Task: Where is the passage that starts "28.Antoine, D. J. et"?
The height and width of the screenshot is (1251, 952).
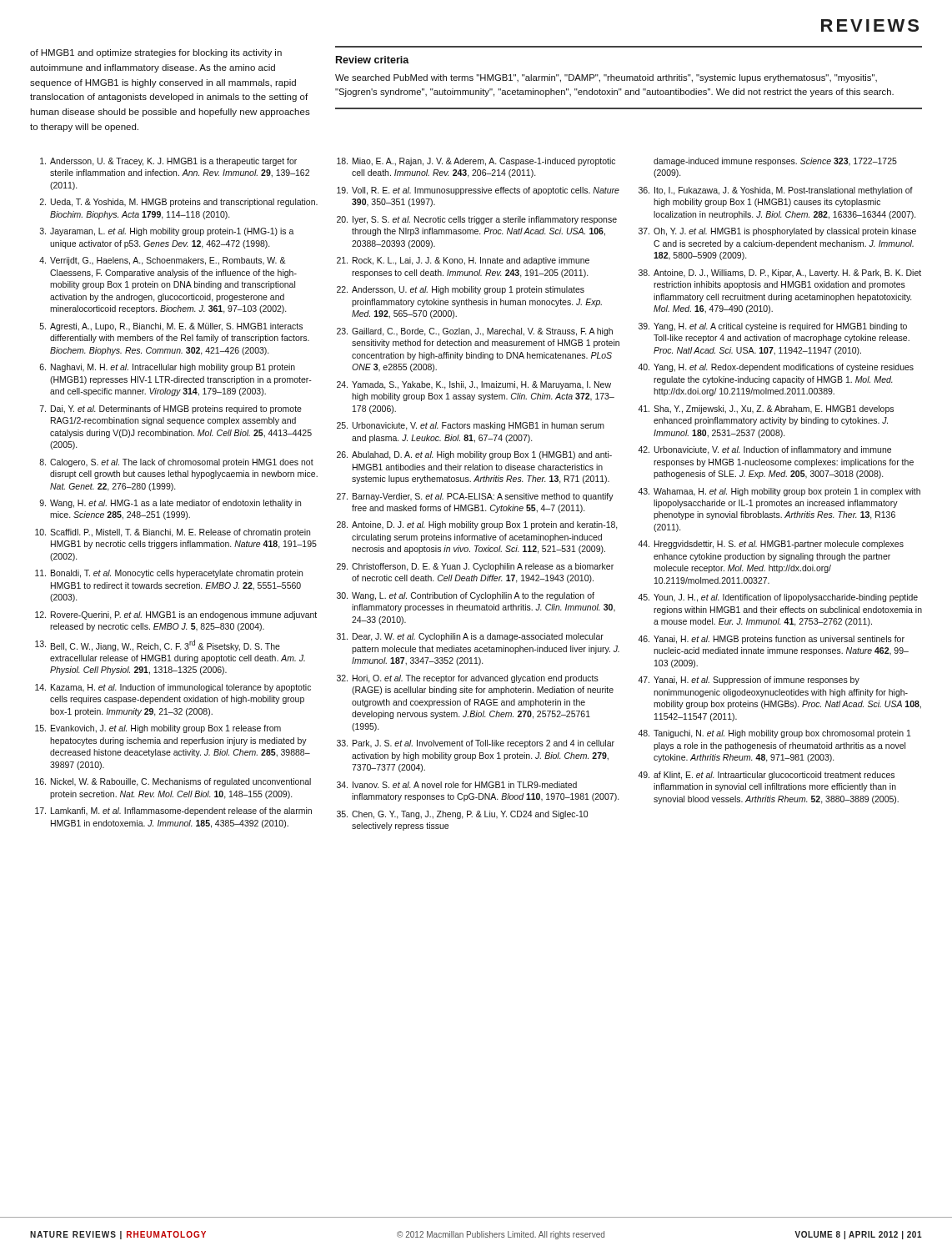Action: coord(476,537)
